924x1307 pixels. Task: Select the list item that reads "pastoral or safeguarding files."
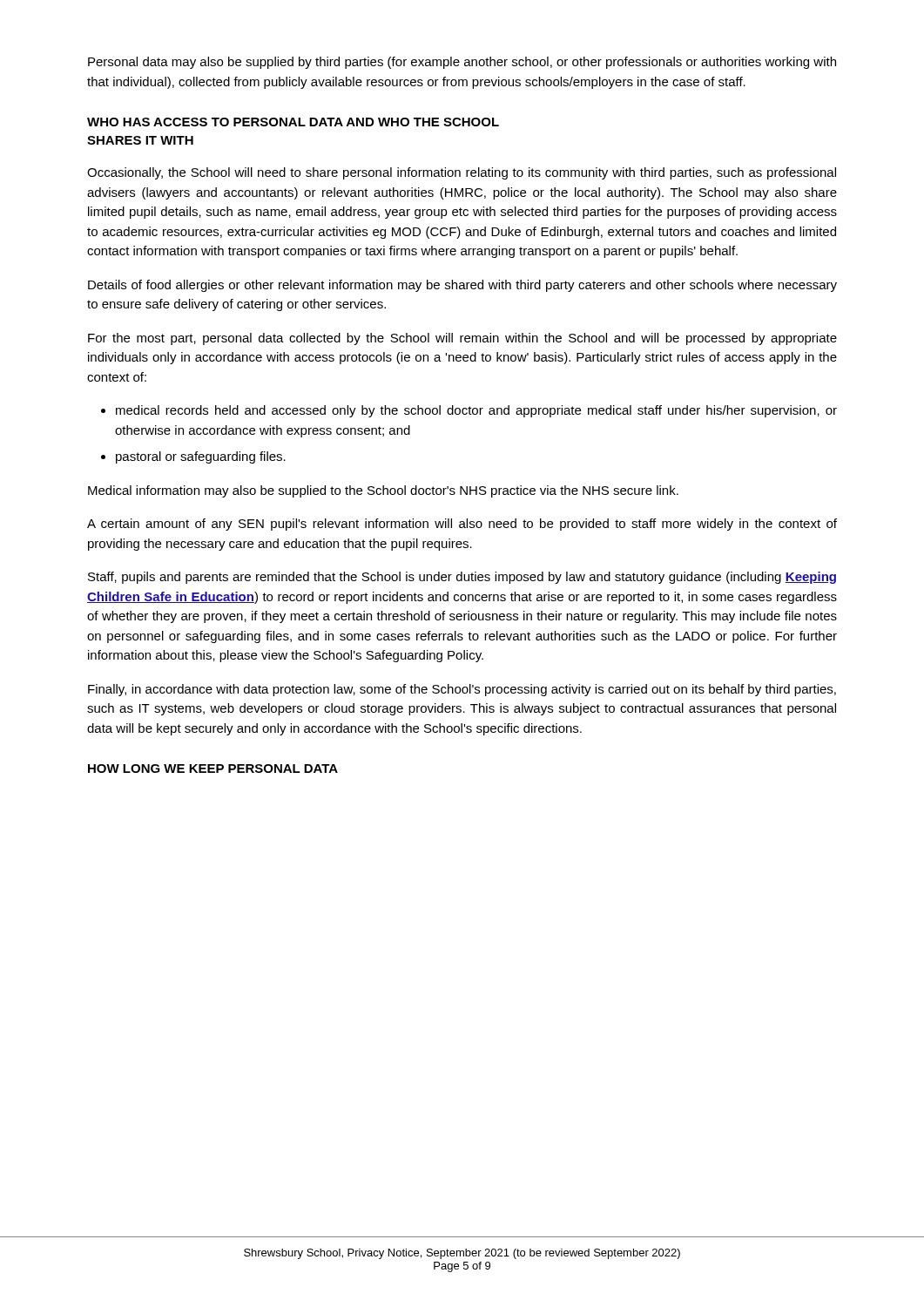point(201,456)
